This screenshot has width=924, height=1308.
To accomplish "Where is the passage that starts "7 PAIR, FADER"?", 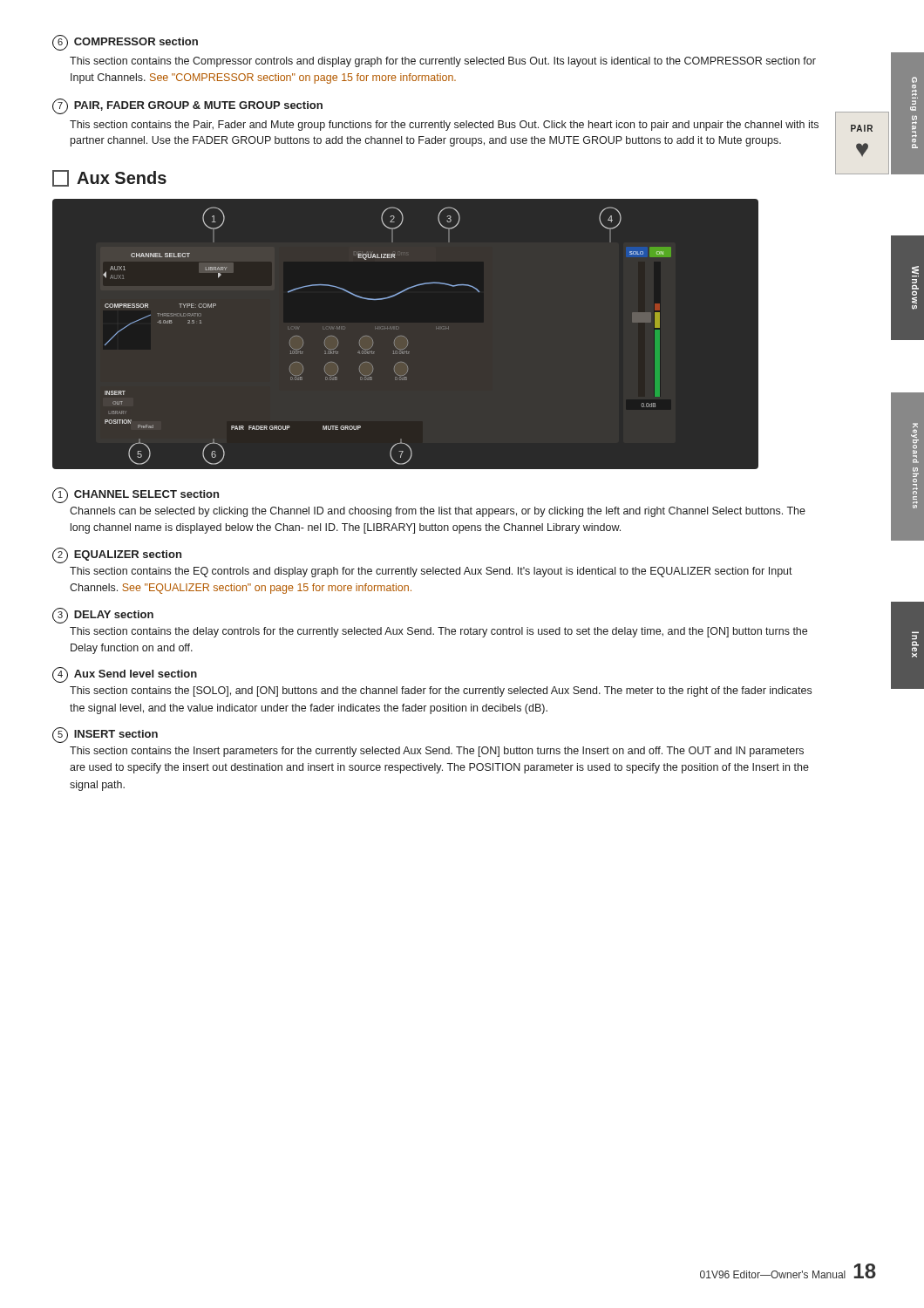I will (436, 124).
